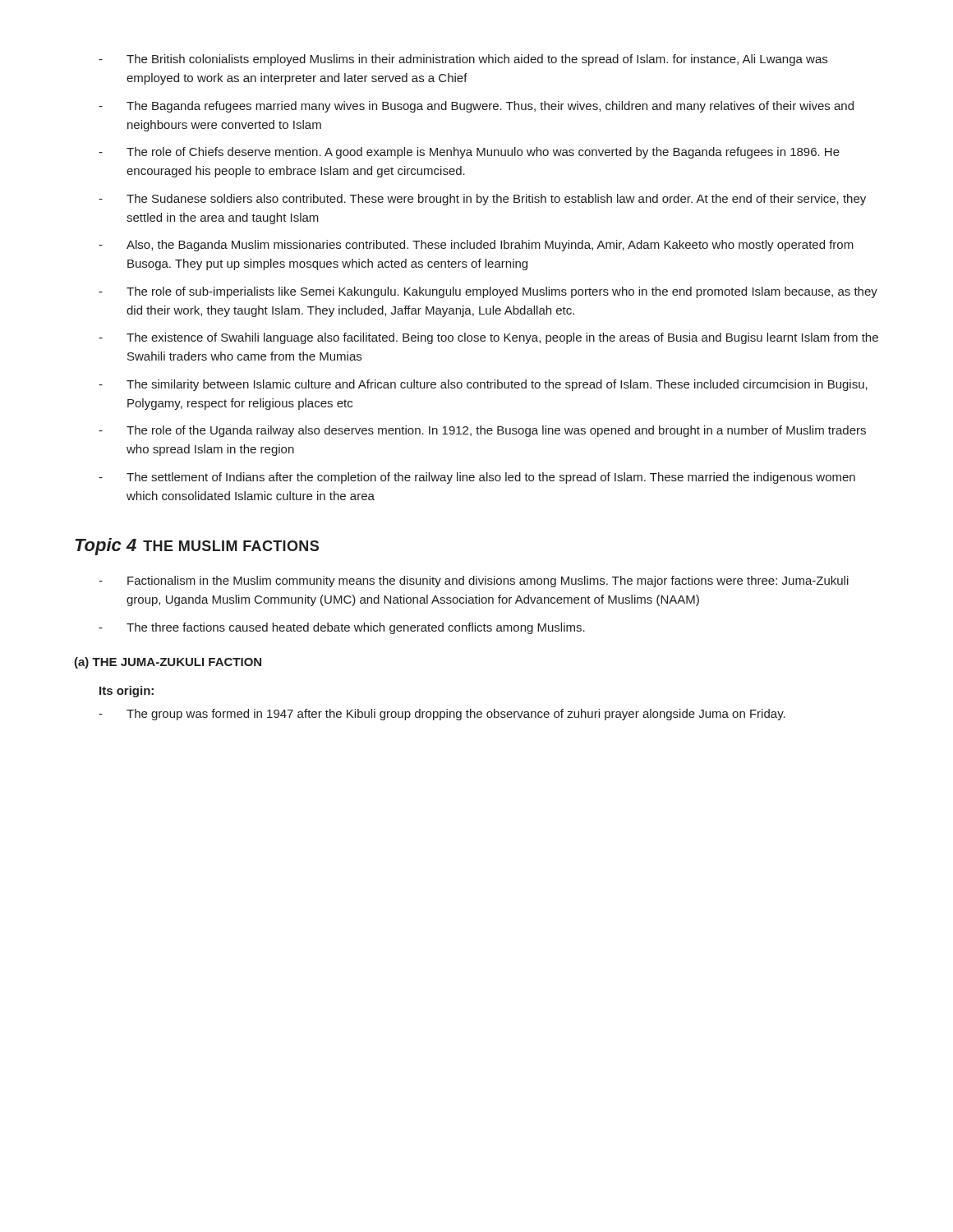The image size is (953, 1232).
Task: Locate the element starting "- The group was formed"
Action: click(x=489, y=713)
